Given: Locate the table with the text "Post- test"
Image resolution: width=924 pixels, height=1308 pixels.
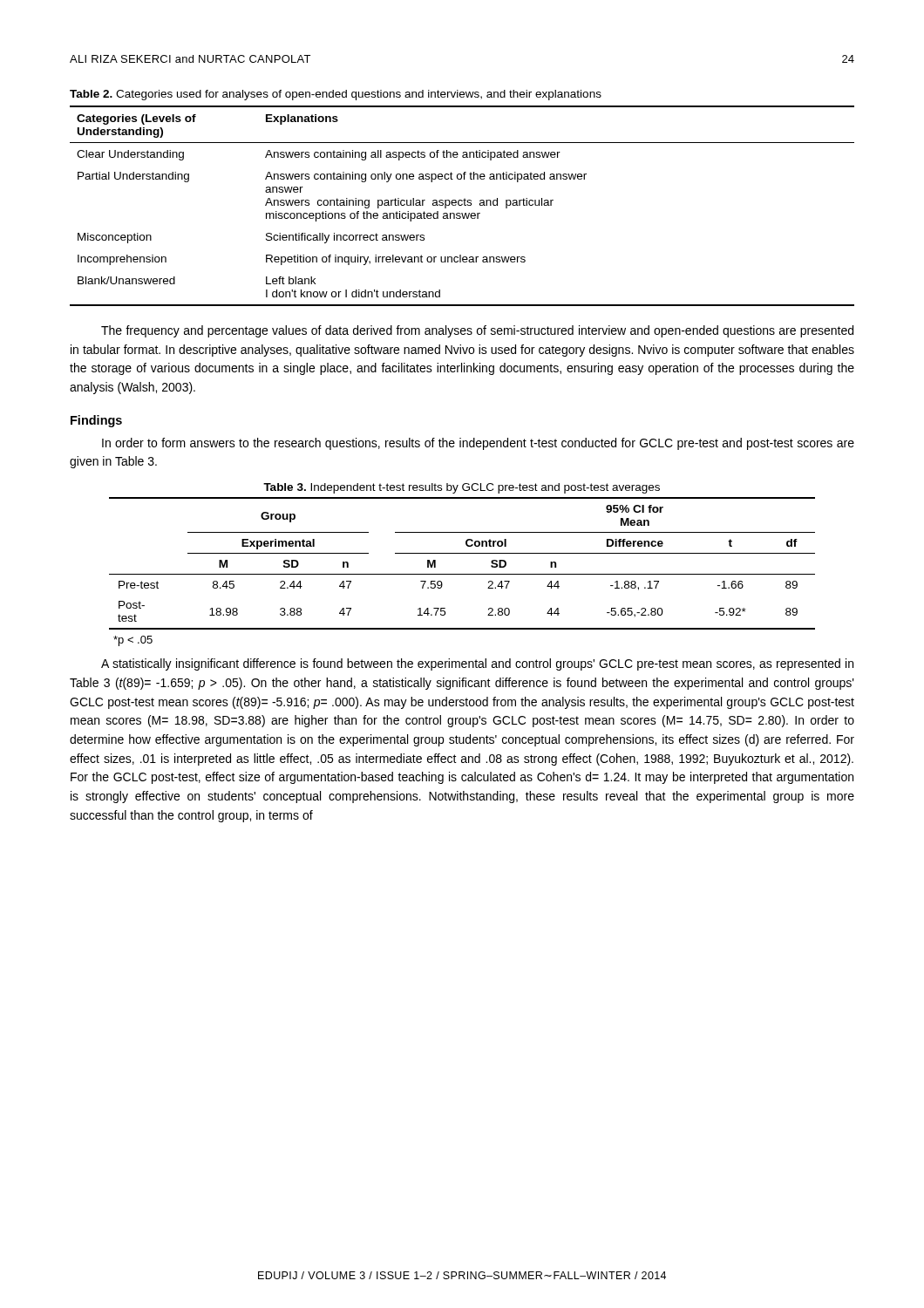Looking at the screenshot, I should tap(462, 563).
